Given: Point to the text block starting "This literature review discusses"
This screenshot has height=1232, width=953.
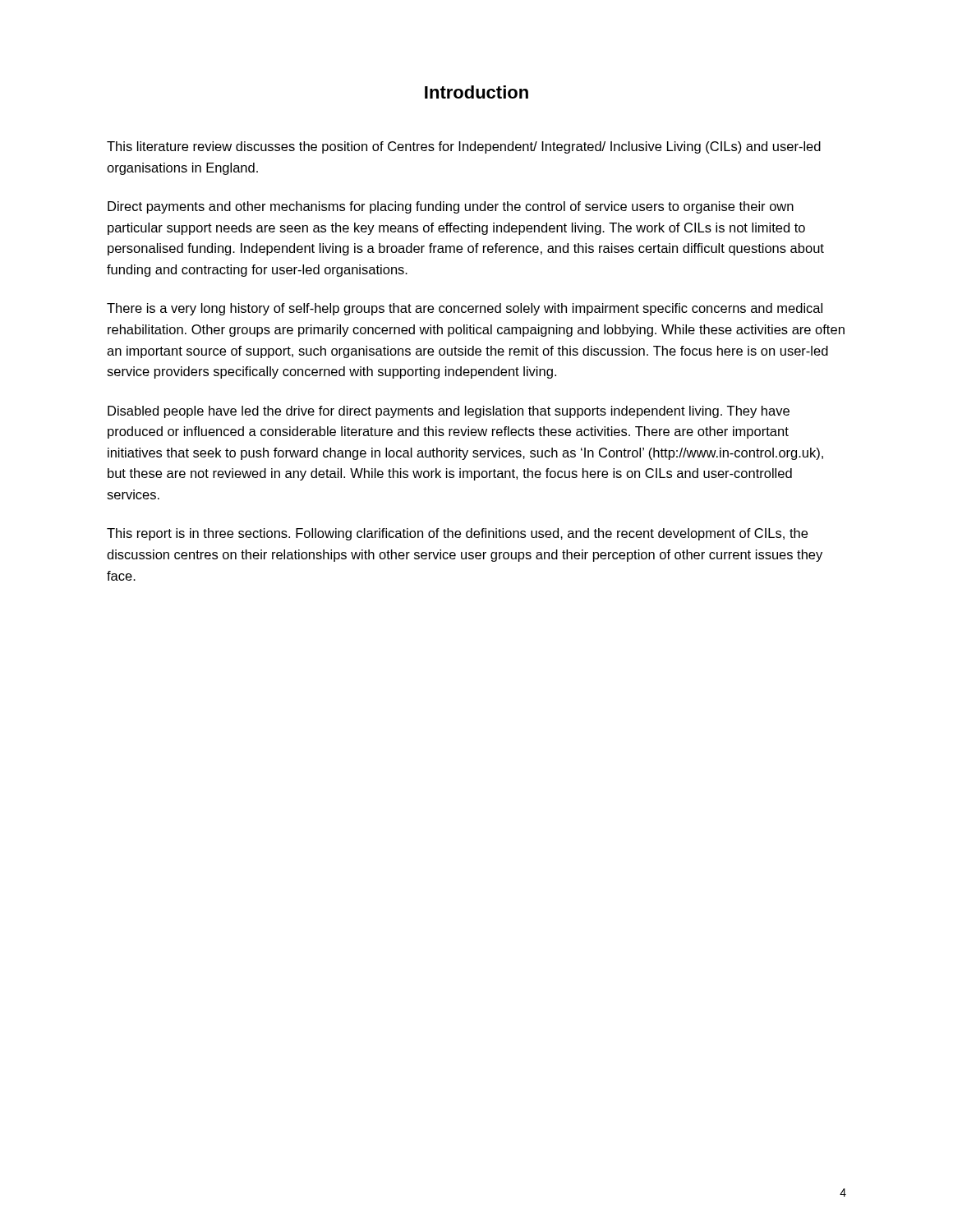Looking at the screenshot, I should click(x=464, y=157).
